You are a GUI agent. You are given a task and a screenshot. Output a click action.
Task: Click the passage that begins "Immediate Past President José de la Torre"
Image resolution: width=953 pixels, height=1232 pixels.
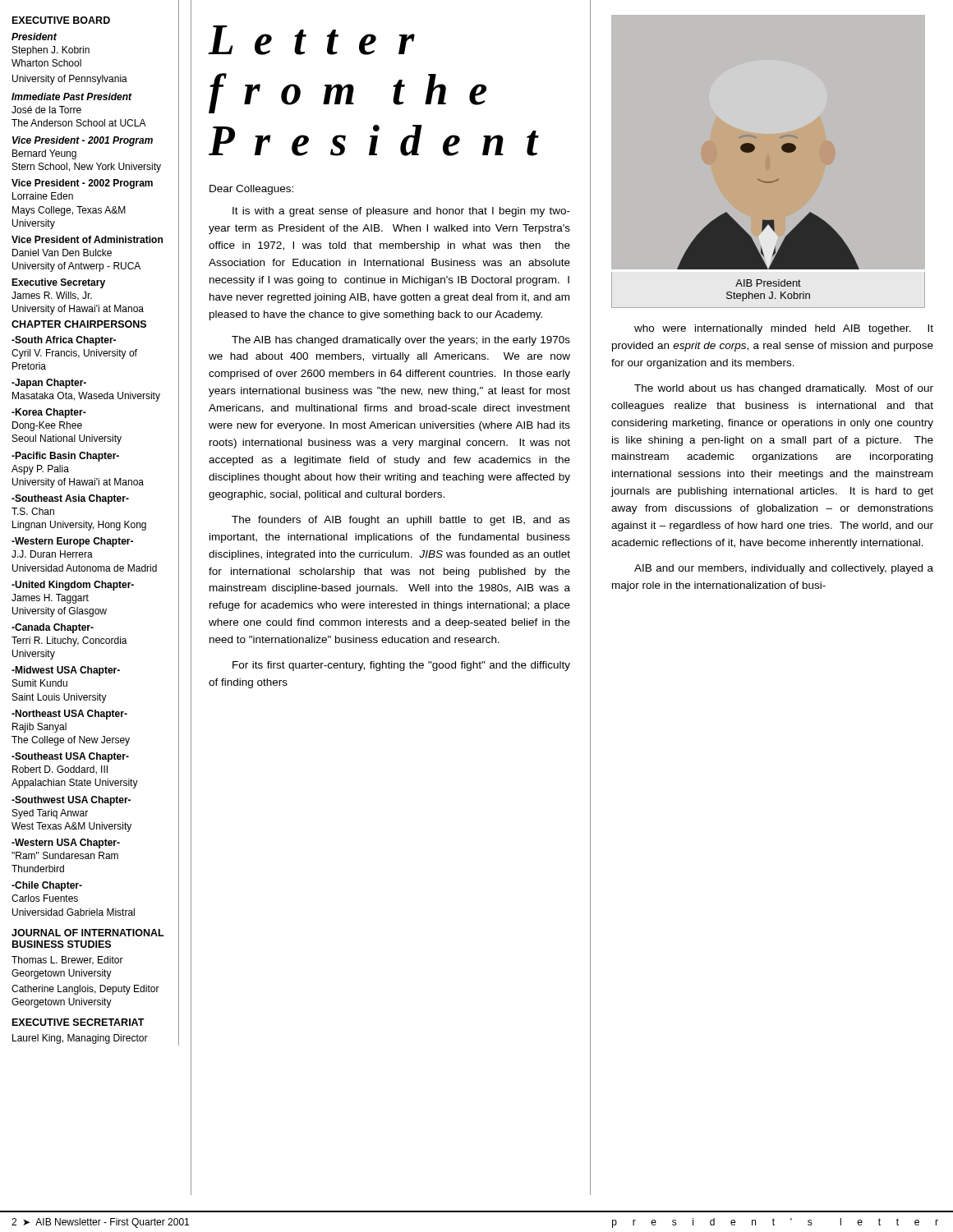click(x=90, y=110)
